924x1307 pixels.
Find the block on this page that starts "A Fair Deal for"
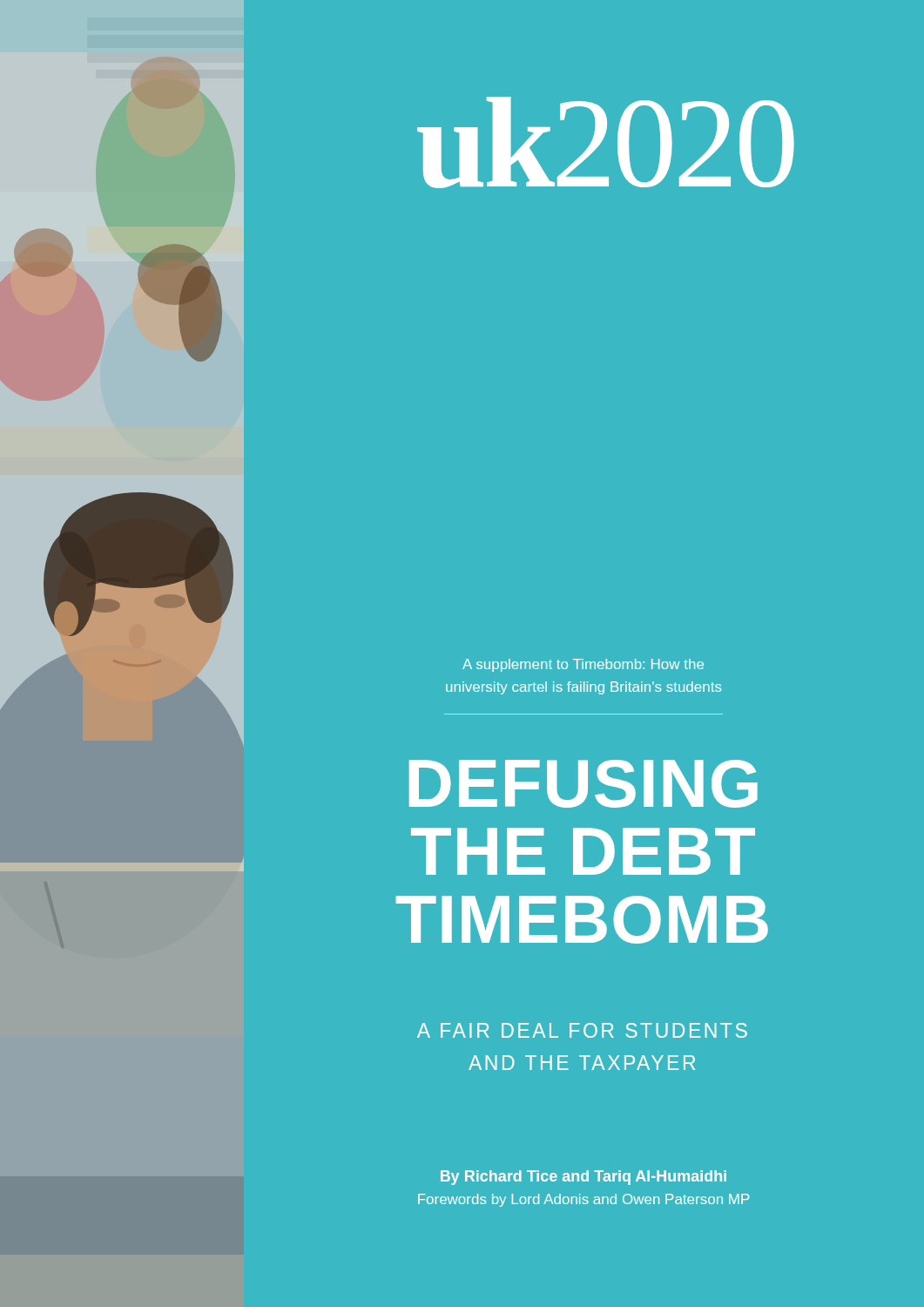[584, 1047]
